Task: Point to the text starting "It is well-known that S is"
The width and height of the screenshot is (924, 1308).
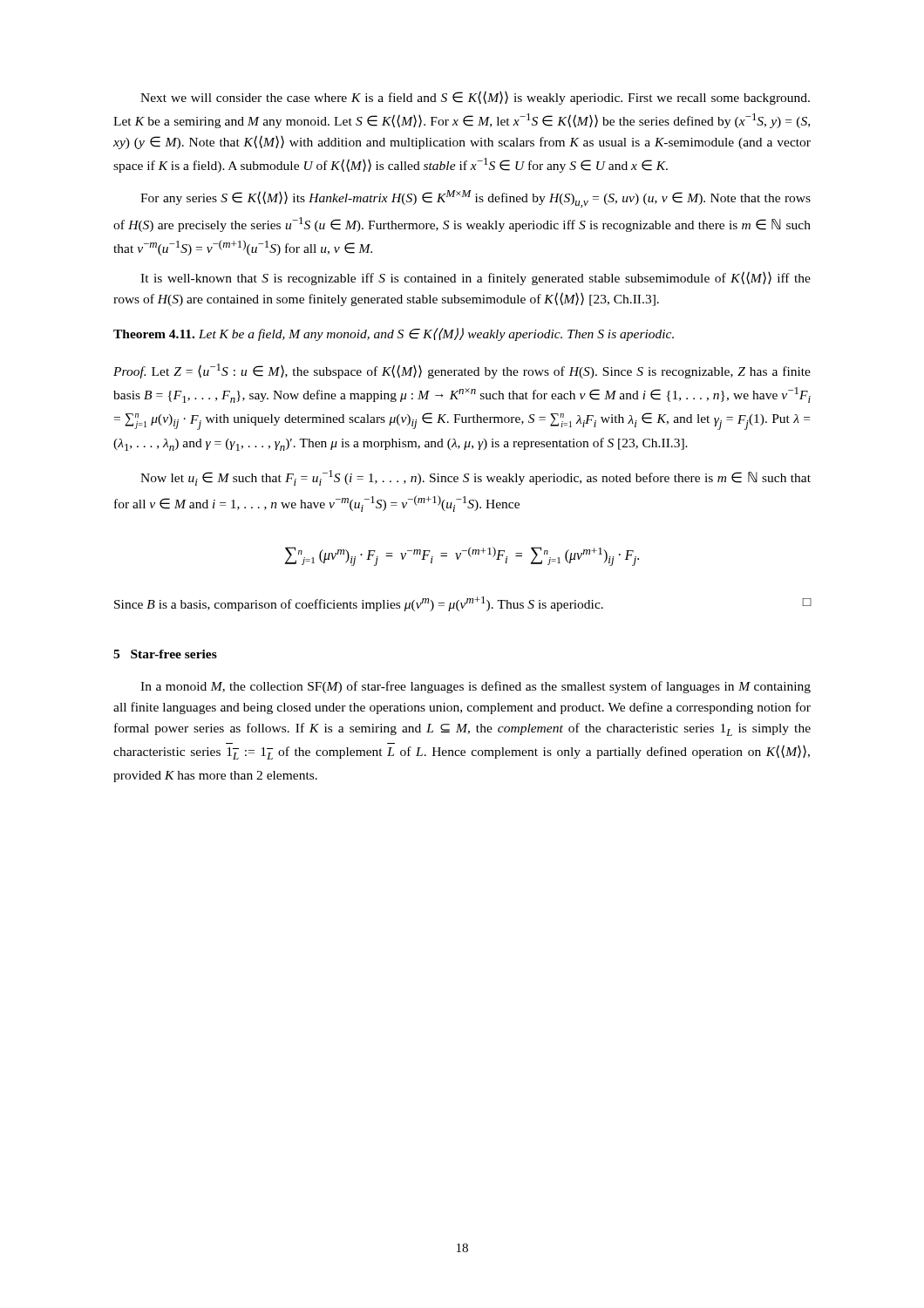Action: tap(462, 289)
